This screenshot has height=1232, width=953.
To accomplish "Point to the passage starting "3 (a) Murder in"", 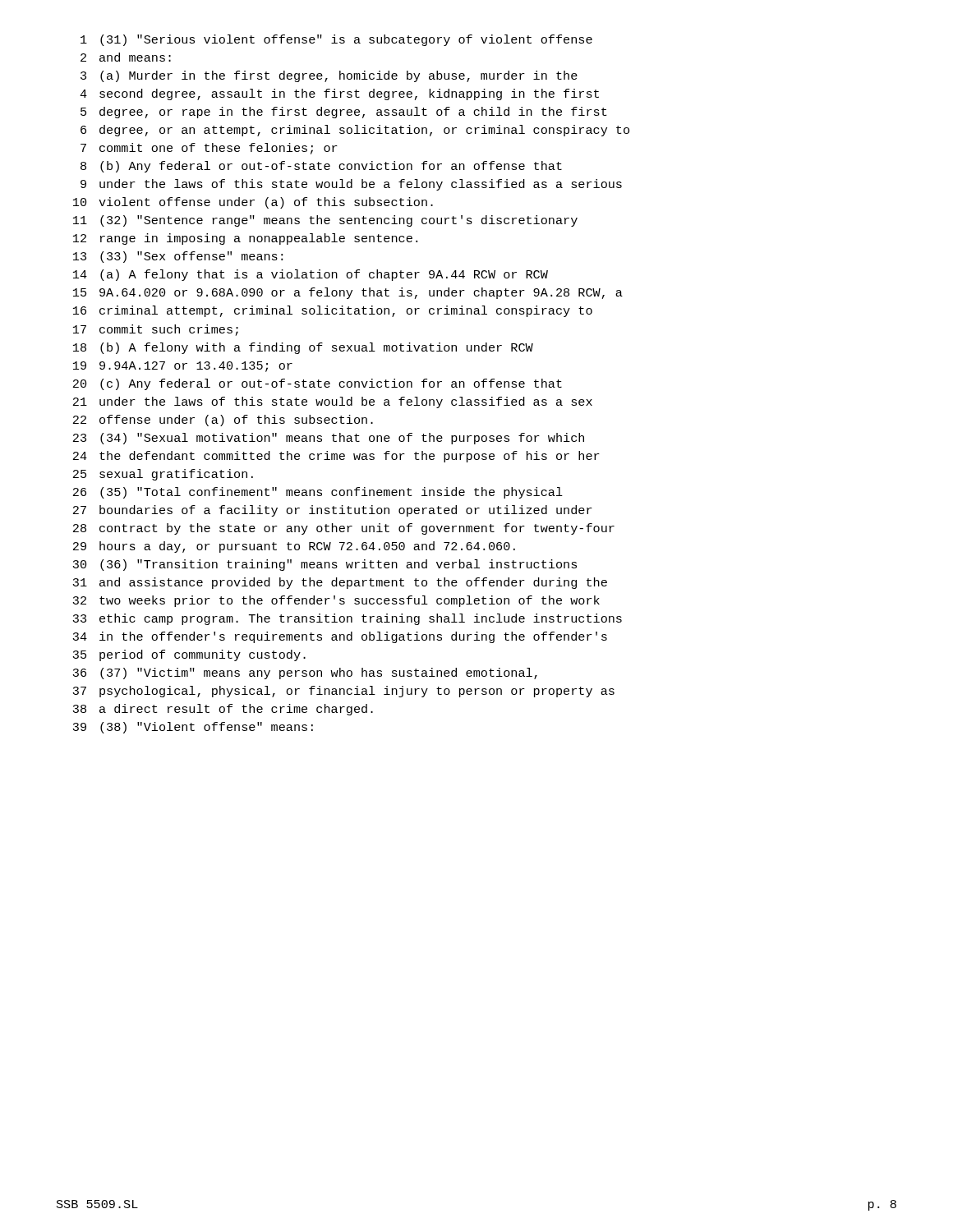I will point(476,113).
